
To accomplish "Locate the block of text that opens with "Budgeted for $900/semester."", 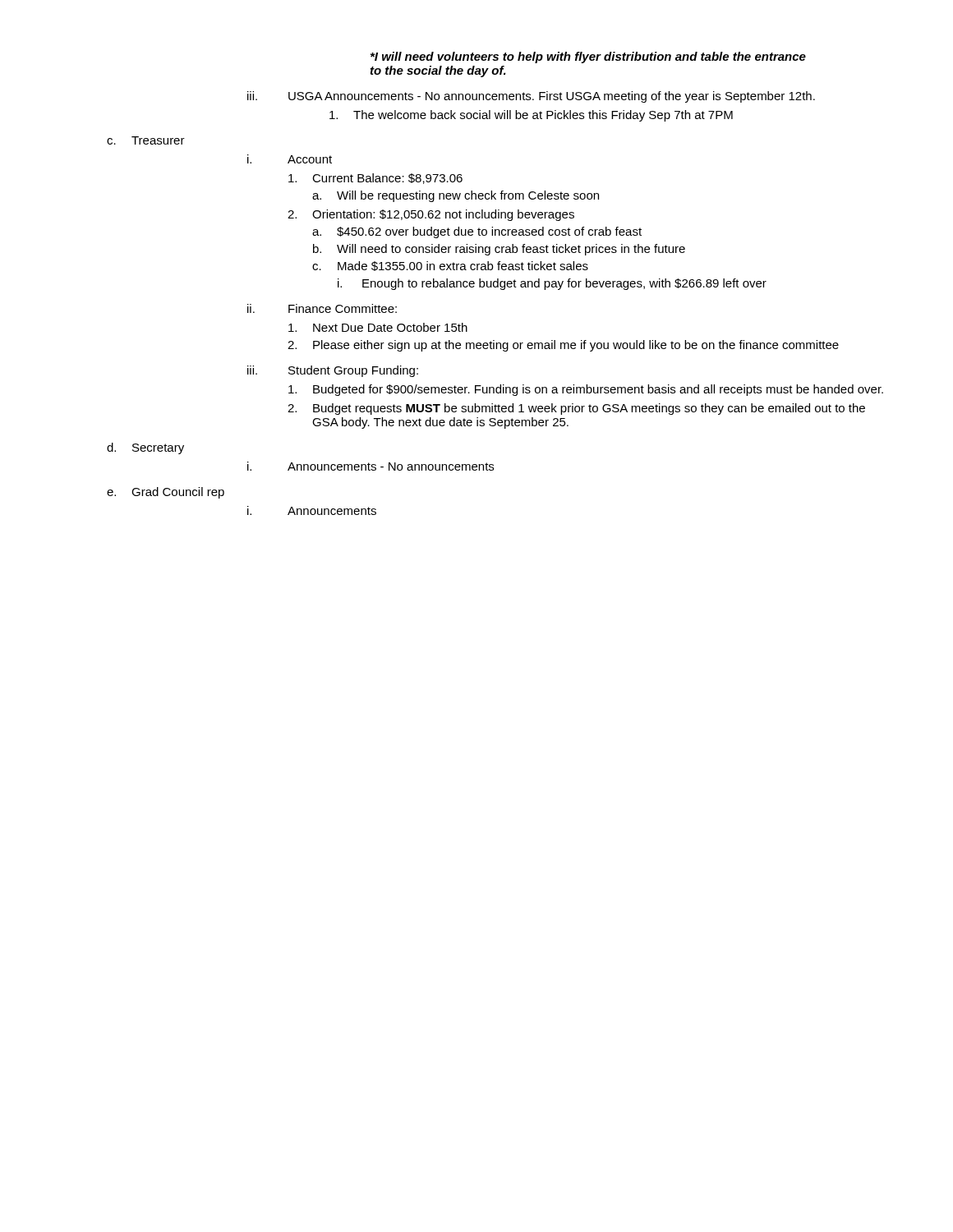I will pyautogui.click(x=587, y=389).
